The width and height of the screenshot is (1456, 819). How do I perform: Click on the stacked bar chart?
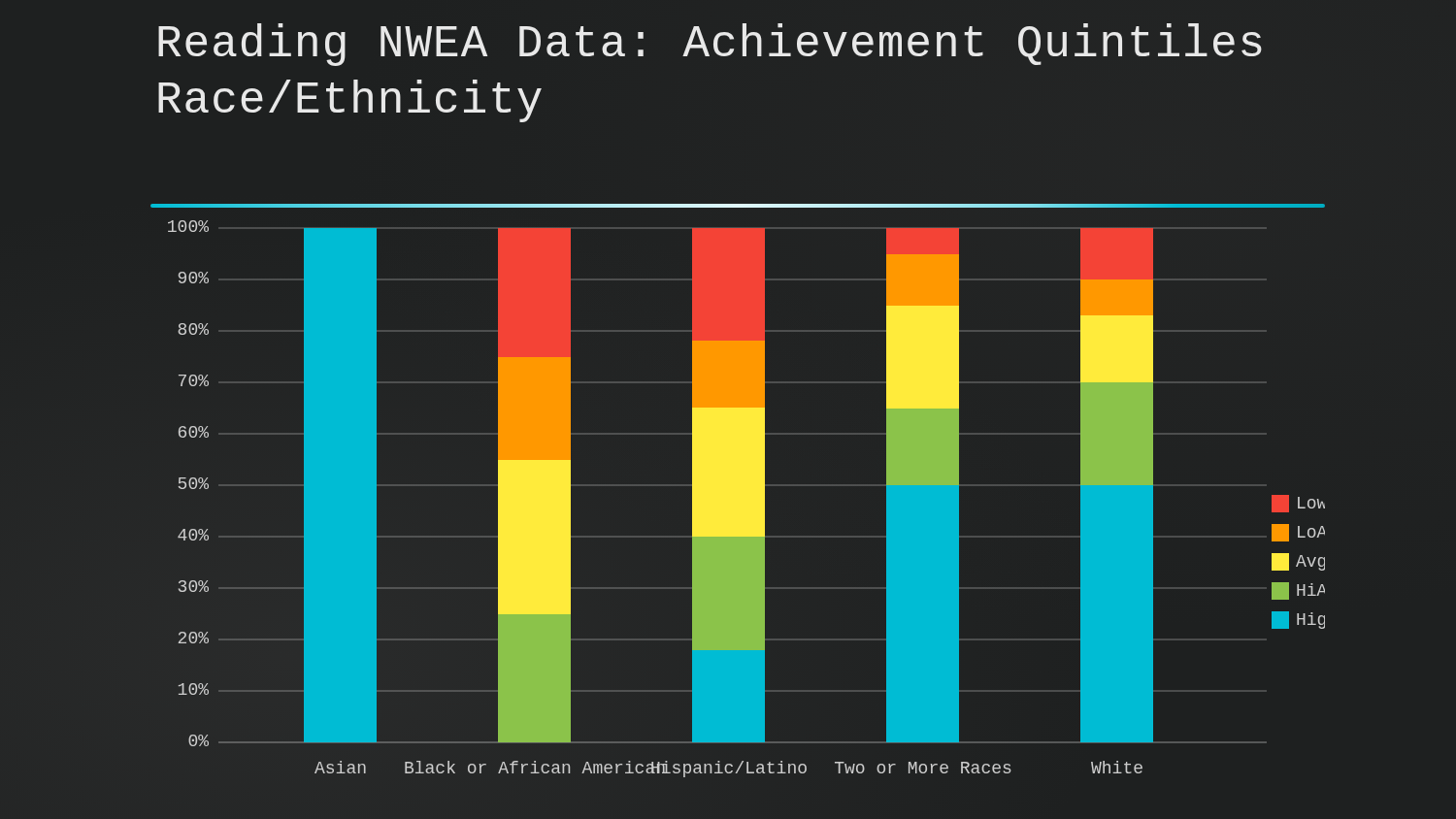pyautogui.click(x=738, y=505)
